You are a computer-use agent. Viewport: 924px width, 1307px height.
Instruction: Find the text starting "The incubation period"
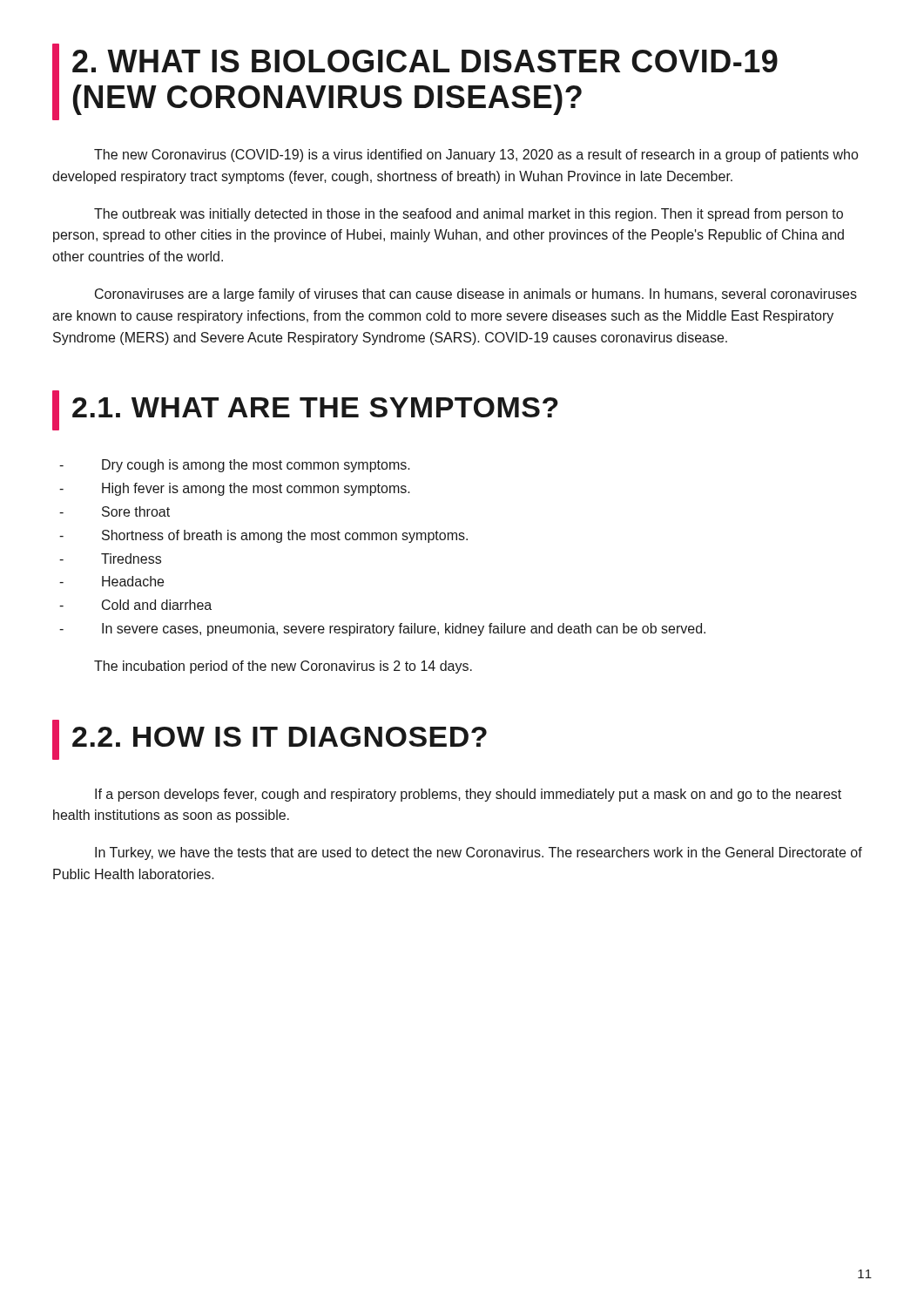click(462, 667)
